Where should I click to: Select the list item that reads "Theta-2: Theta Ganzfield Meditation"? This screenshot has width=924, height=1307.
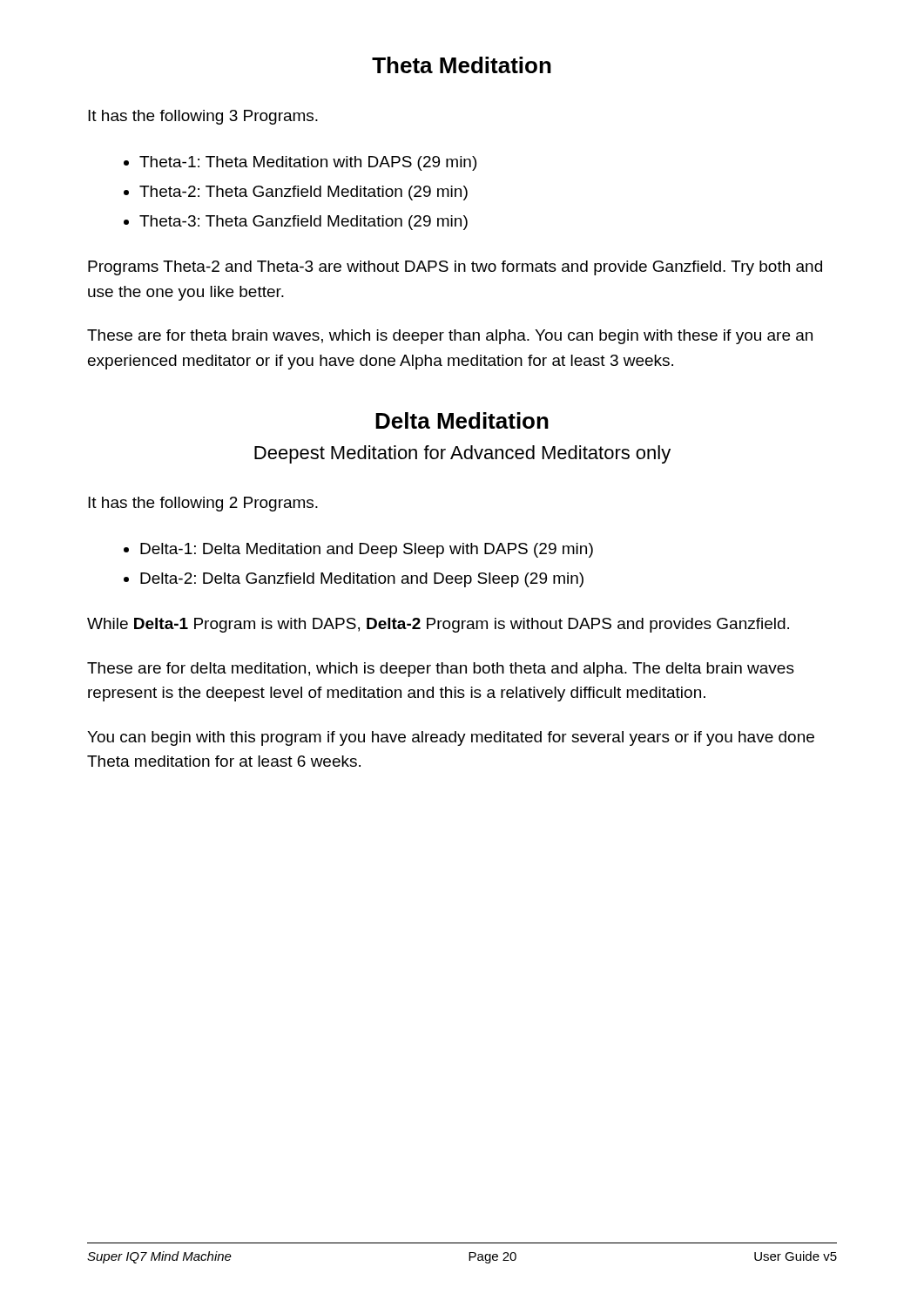[x=304, y=191]
